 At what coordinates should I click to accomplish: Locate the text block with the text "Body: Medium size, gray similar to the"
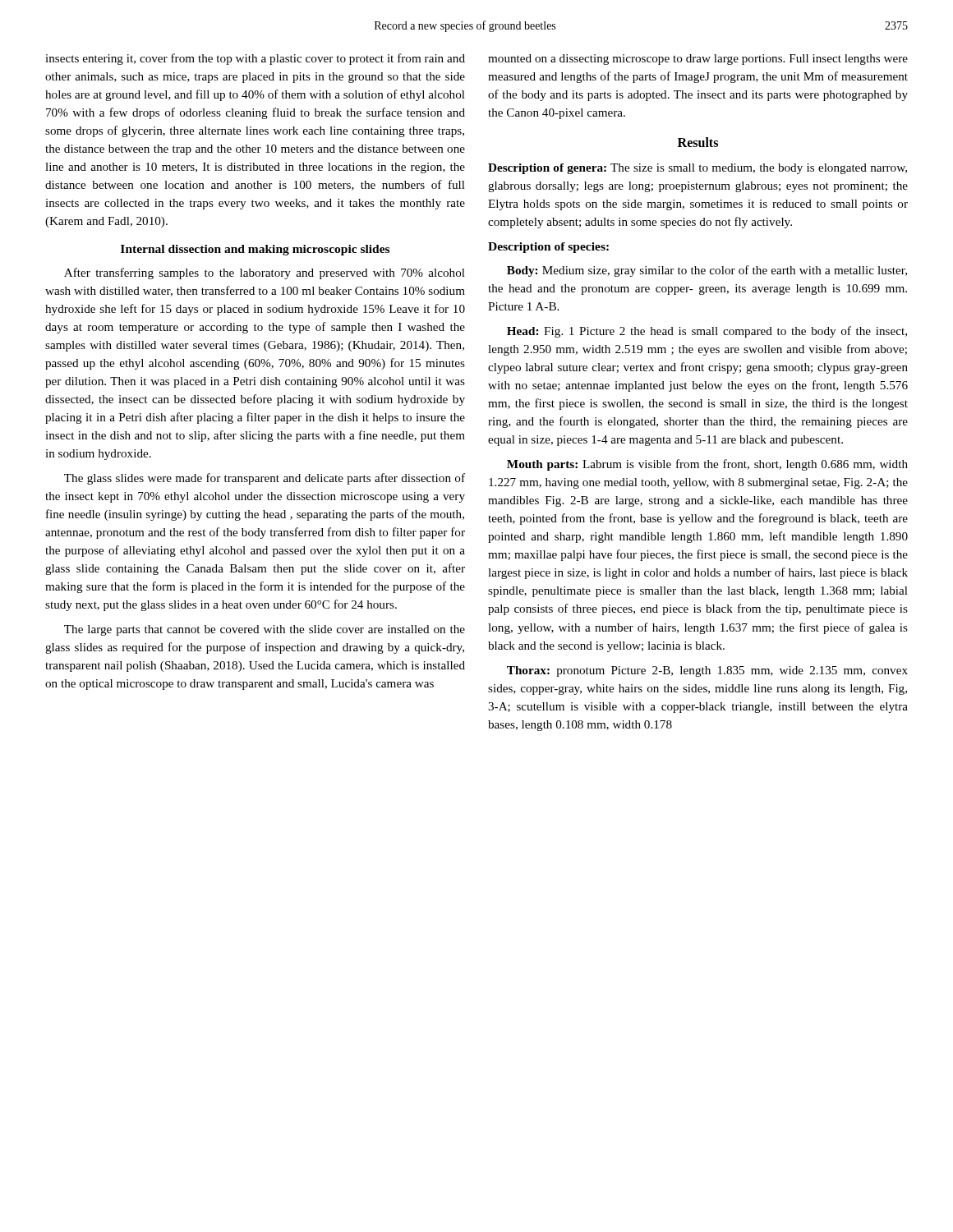[698, 288]
